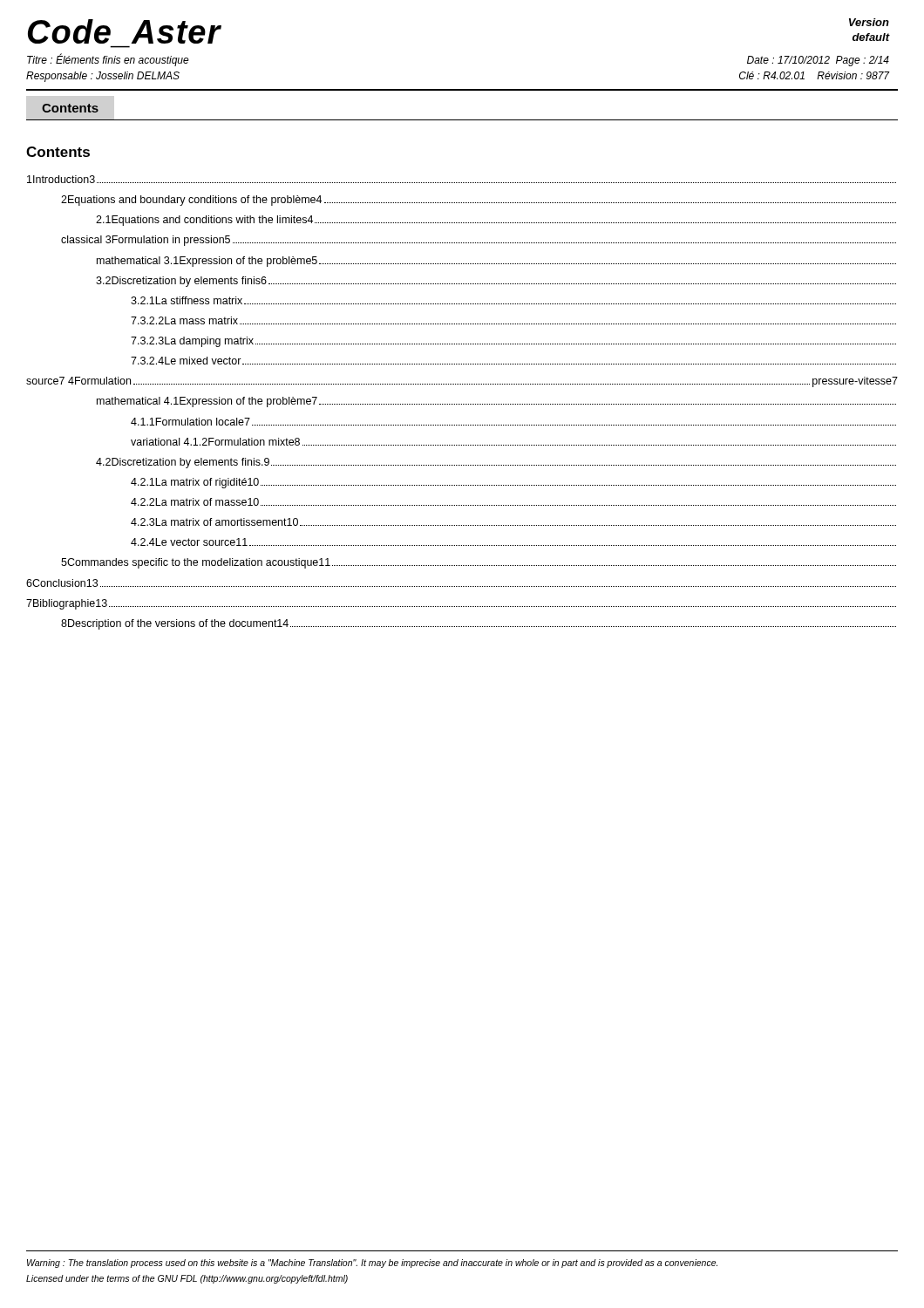
Task: Select the element starting "4.2Discretization by elements finis.9"
Action: click(496, 462)
